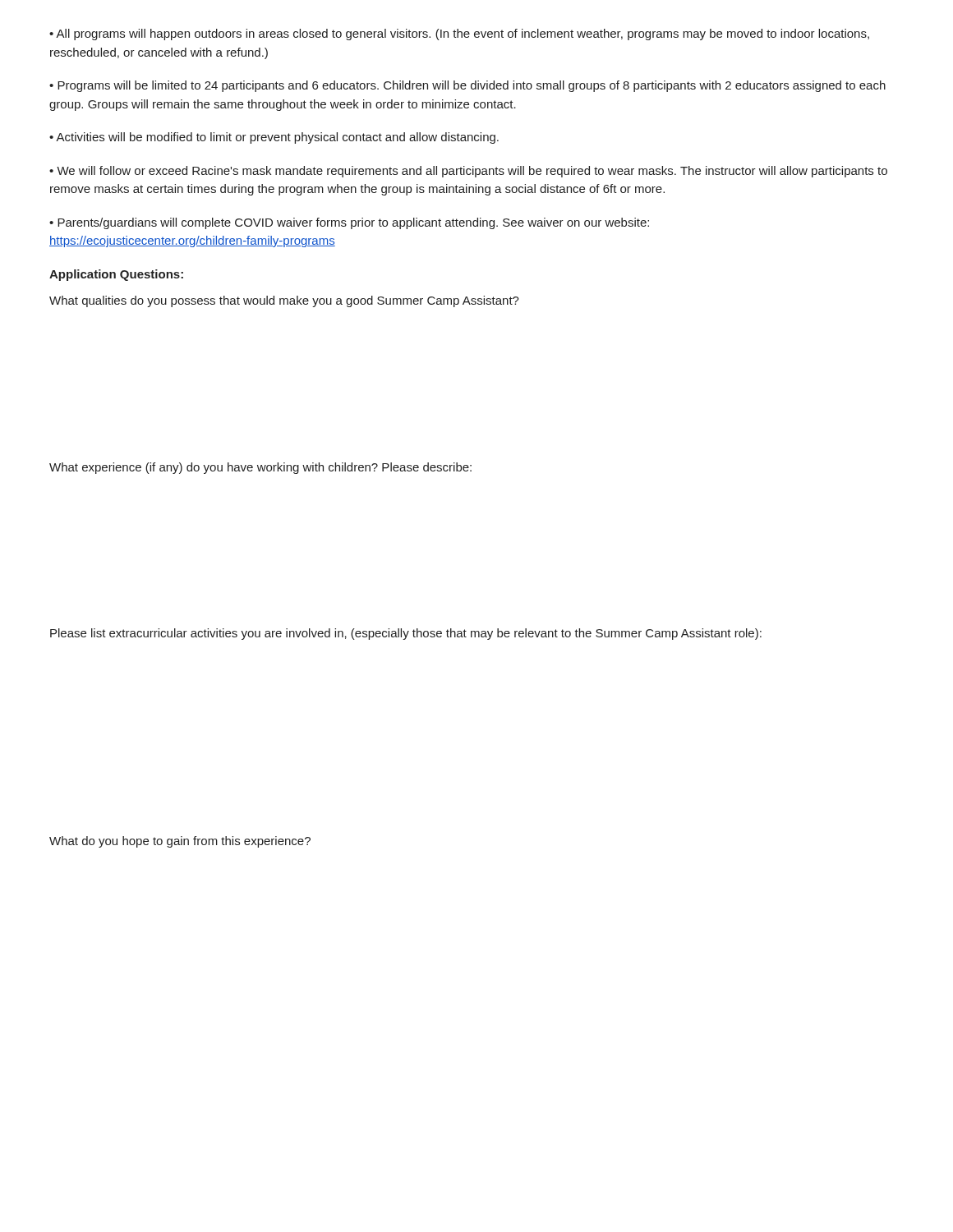Find the section header
The height and width of the screenshot is (1232, 953).
[117, 274]
